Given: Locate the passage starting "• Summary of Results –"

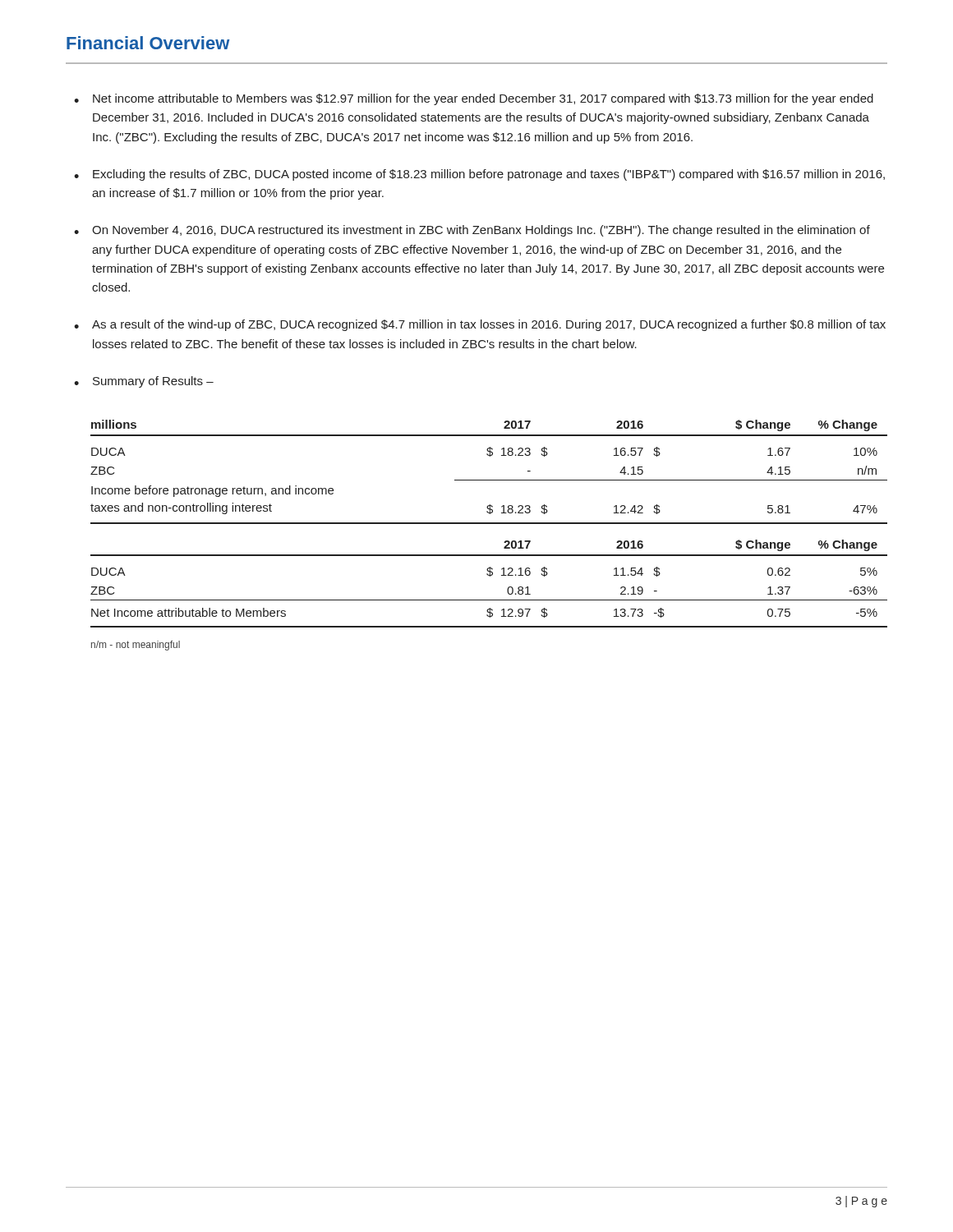Looking at the screenshot, I should pos(144,382).
